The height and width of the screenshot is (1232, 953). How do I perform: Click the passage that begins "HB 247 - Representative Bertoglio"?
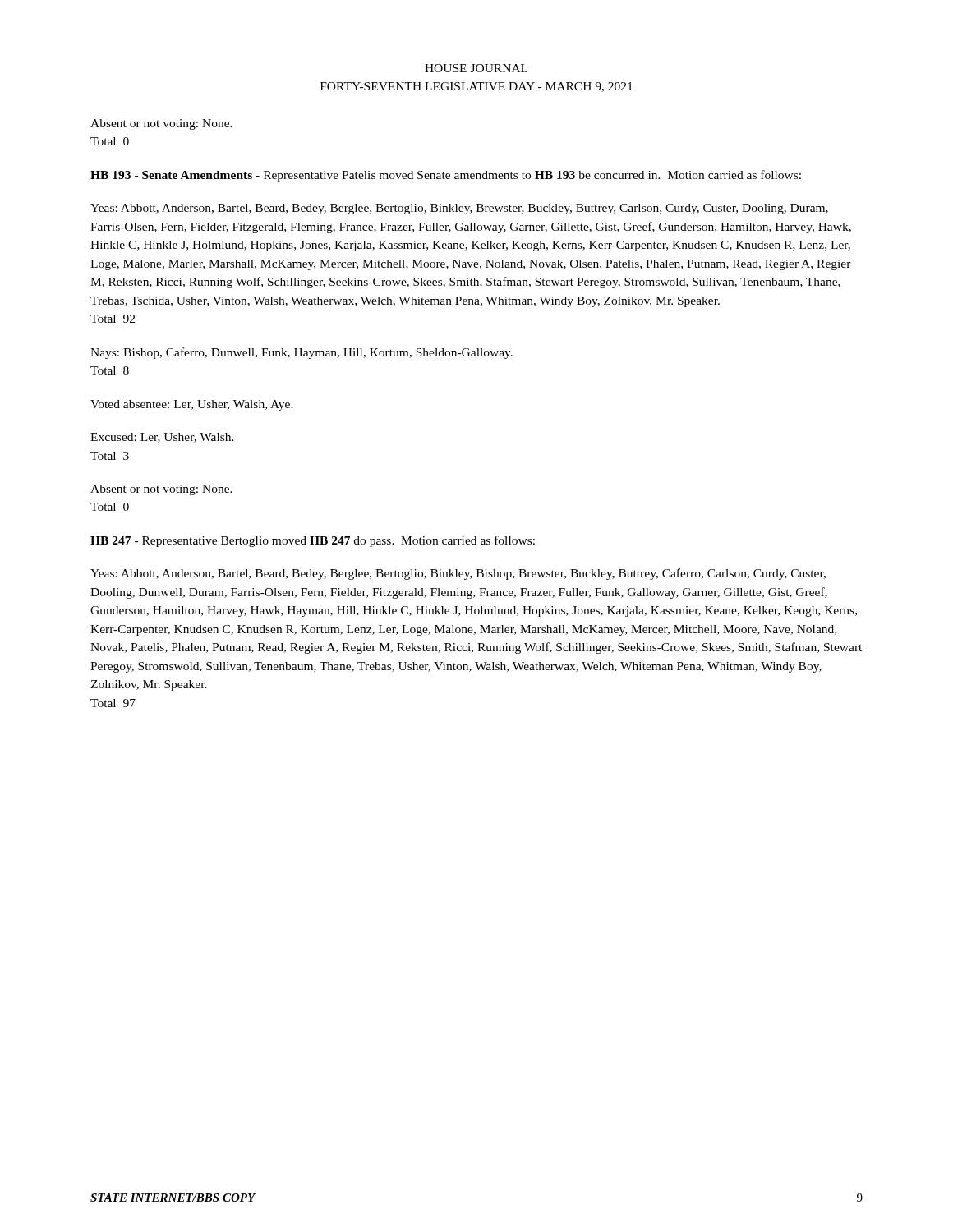476,541
